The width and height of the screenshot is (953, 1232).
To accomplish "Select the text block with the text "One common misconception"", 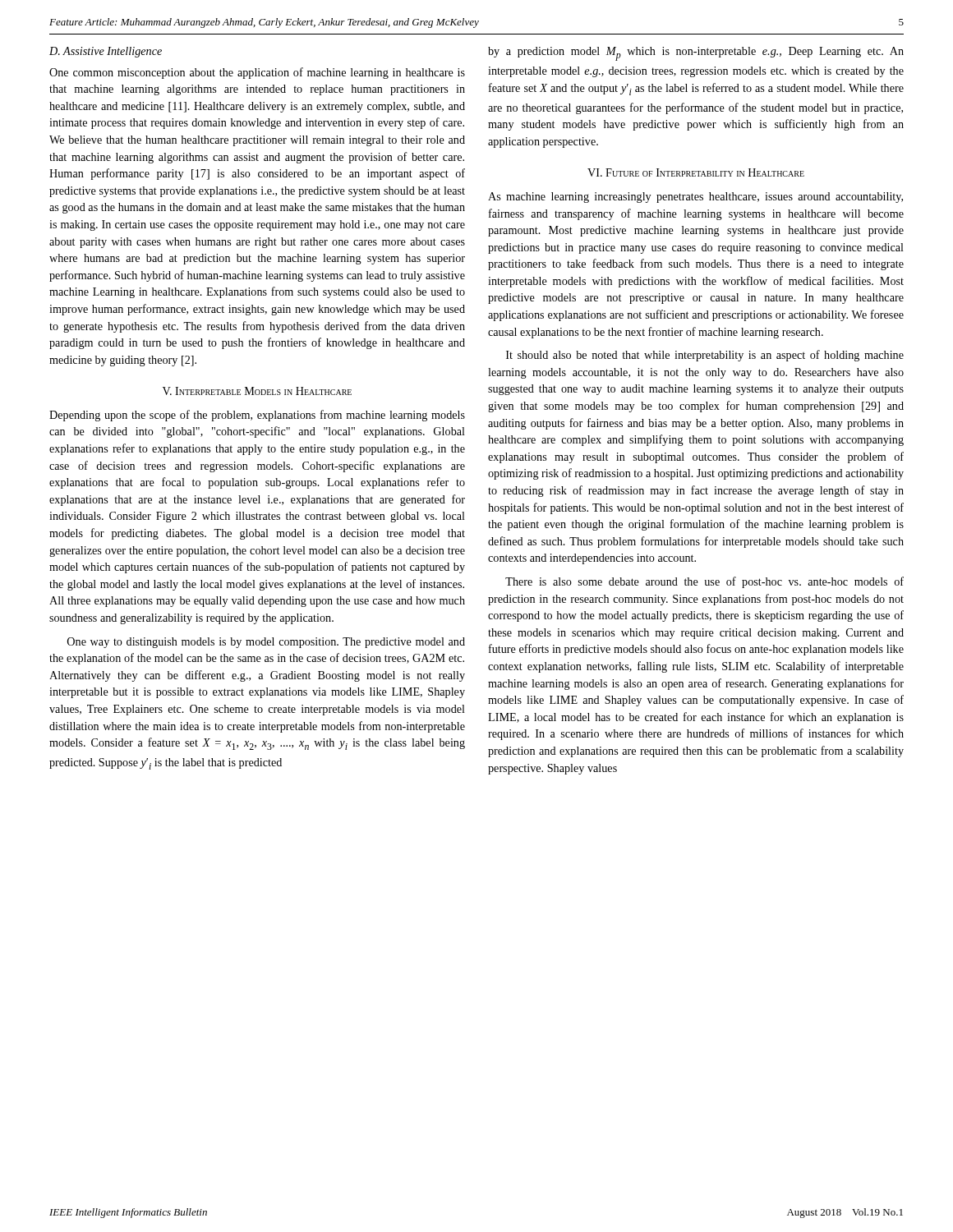I will (257, 216).
